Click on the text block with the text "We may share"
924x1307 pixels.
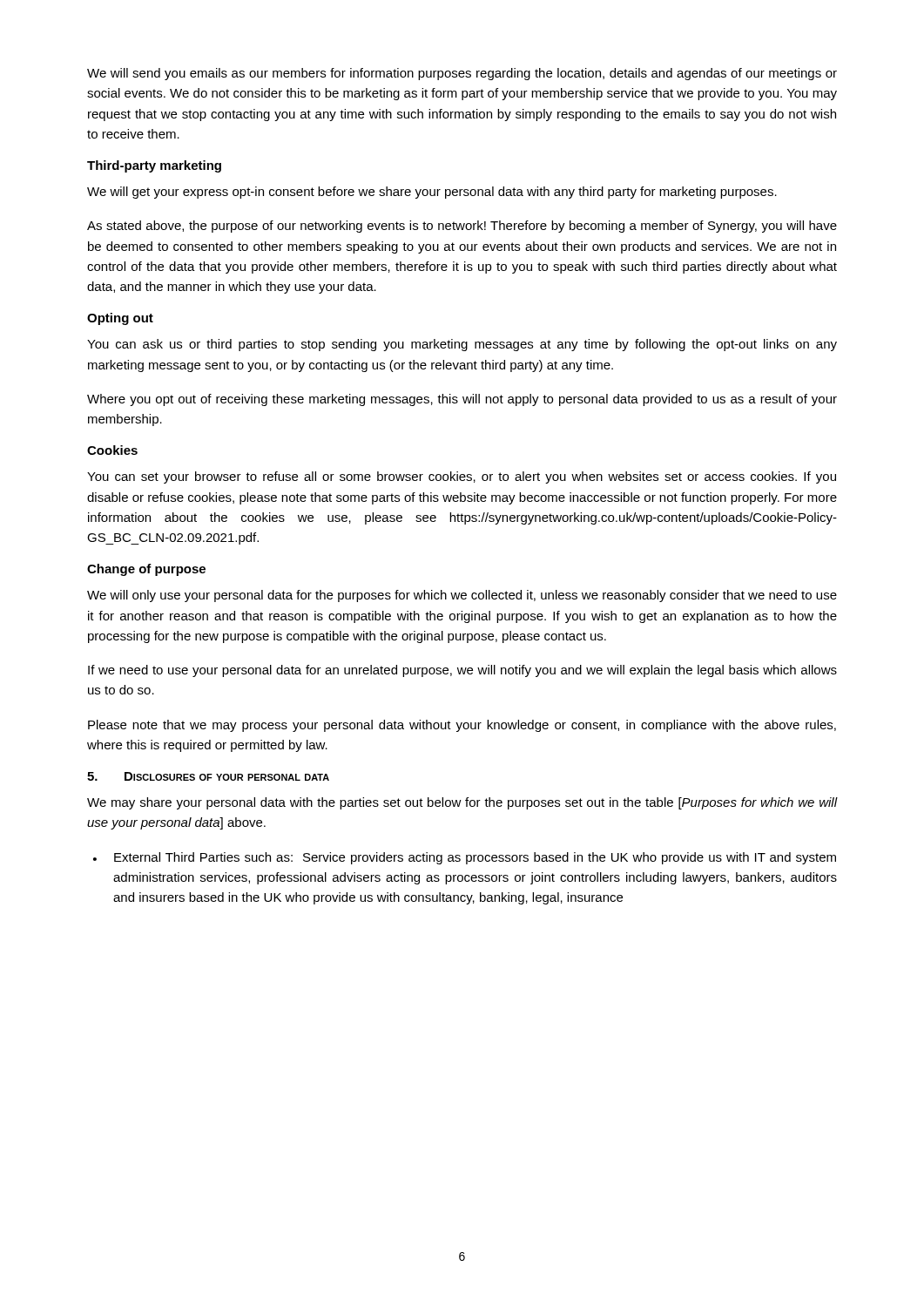tap(462, 812)
